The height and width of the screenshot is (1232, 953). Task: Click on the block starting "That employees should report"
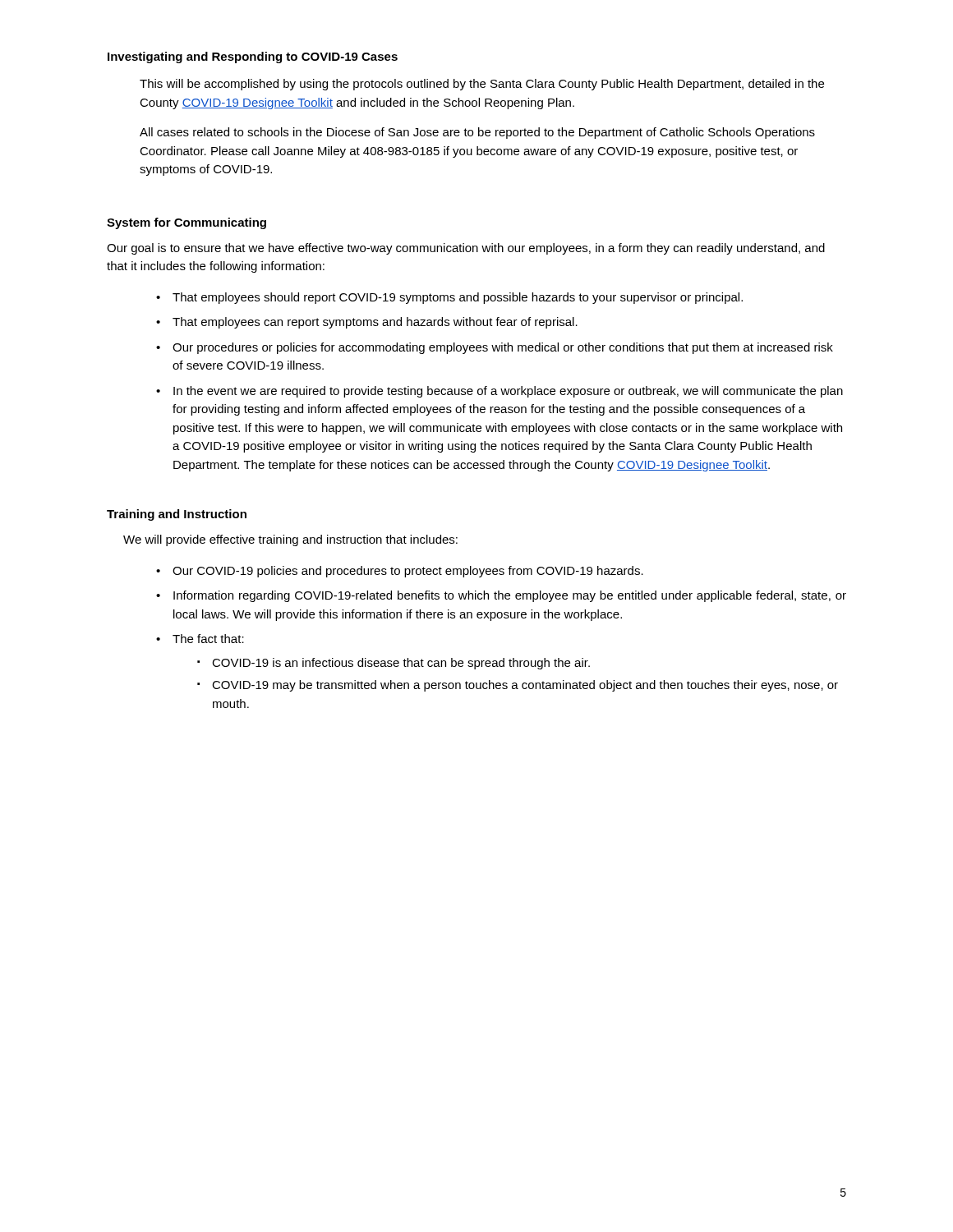click(458, 296)
